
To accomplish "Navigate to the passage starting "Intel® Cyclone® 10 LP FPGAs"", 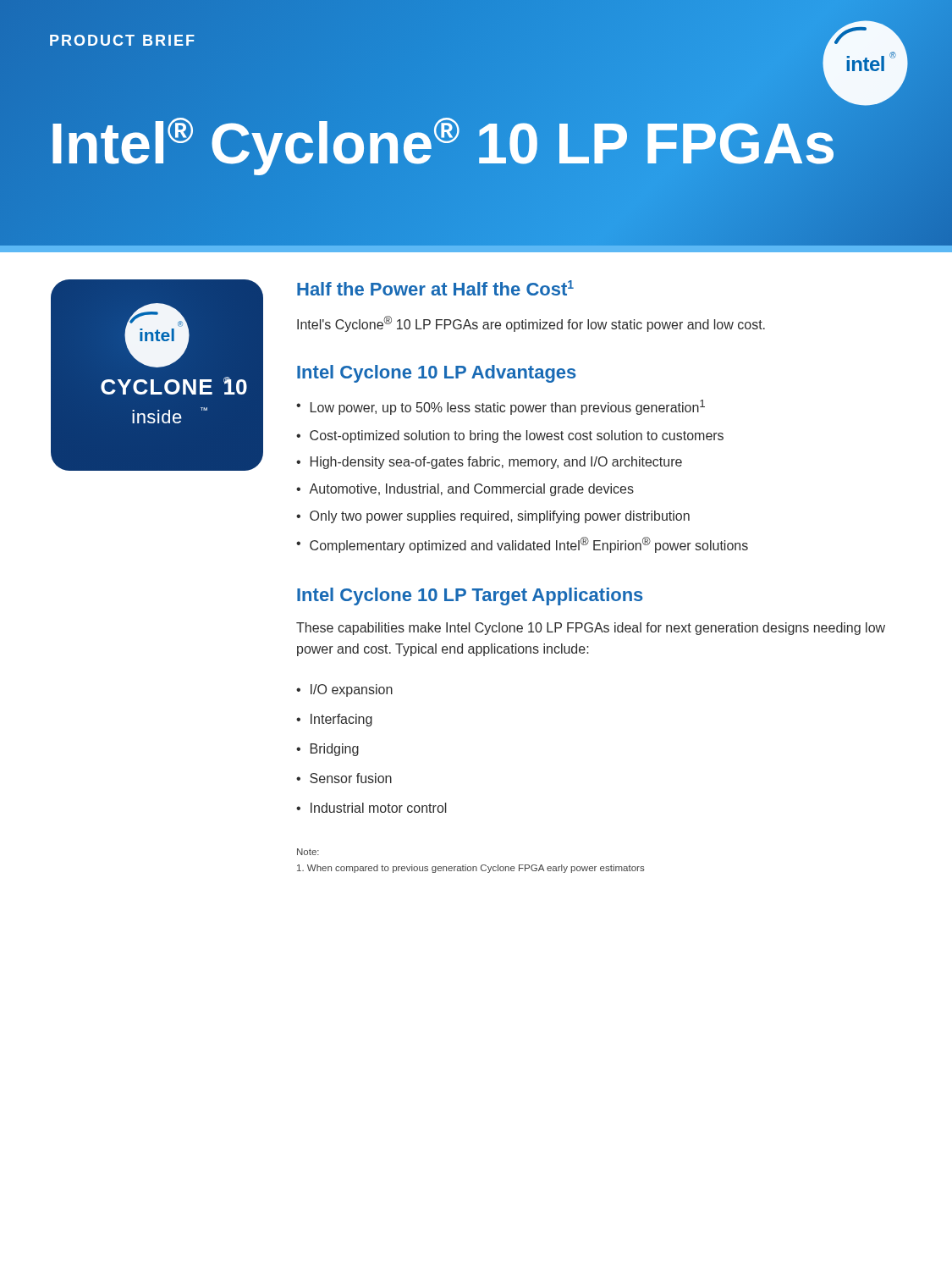I will click(x=443, y=143).
